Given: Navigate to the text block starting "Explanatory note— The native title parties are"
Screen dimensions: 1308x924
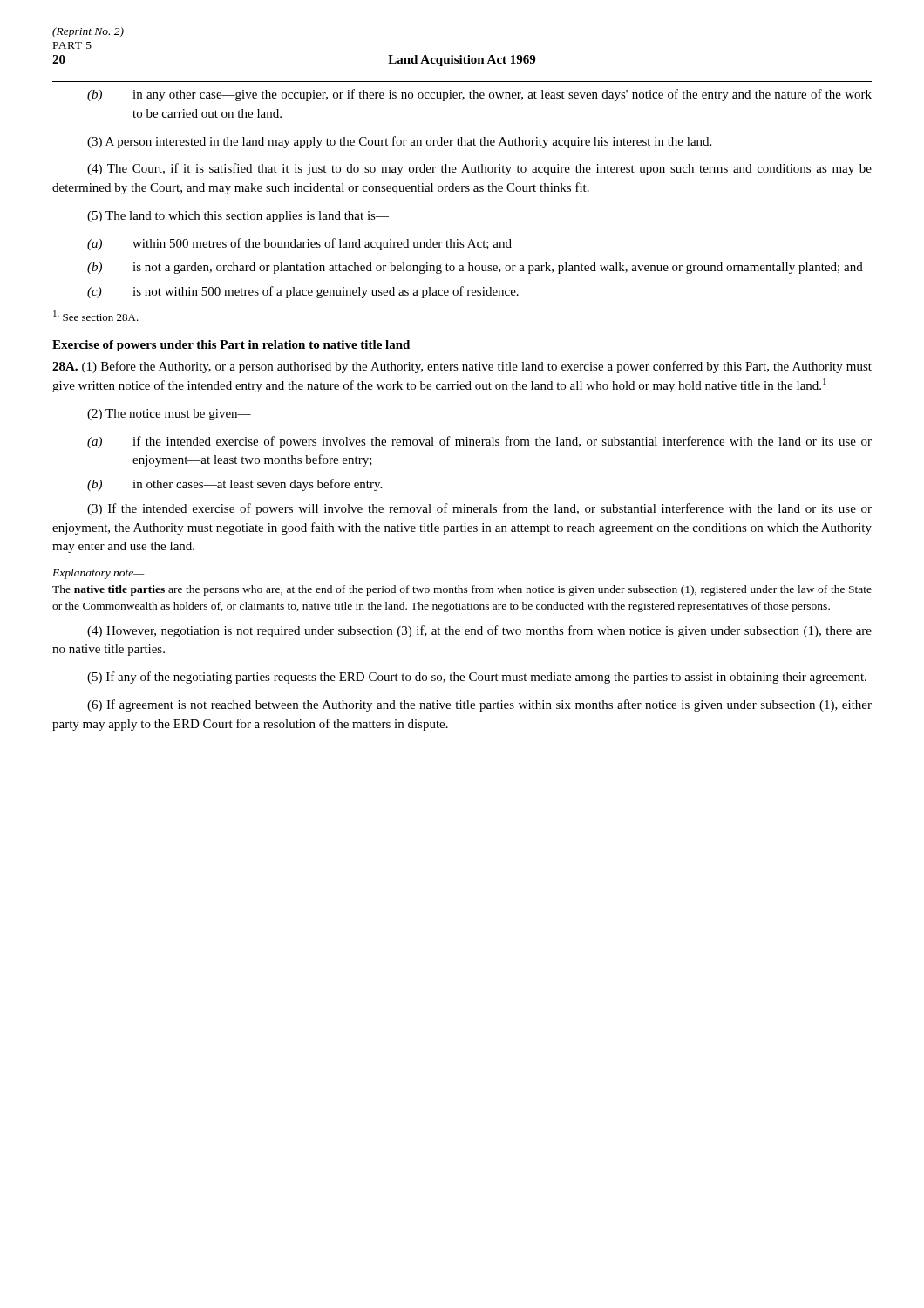Looking at the screenshot, I should click(462, 589).
